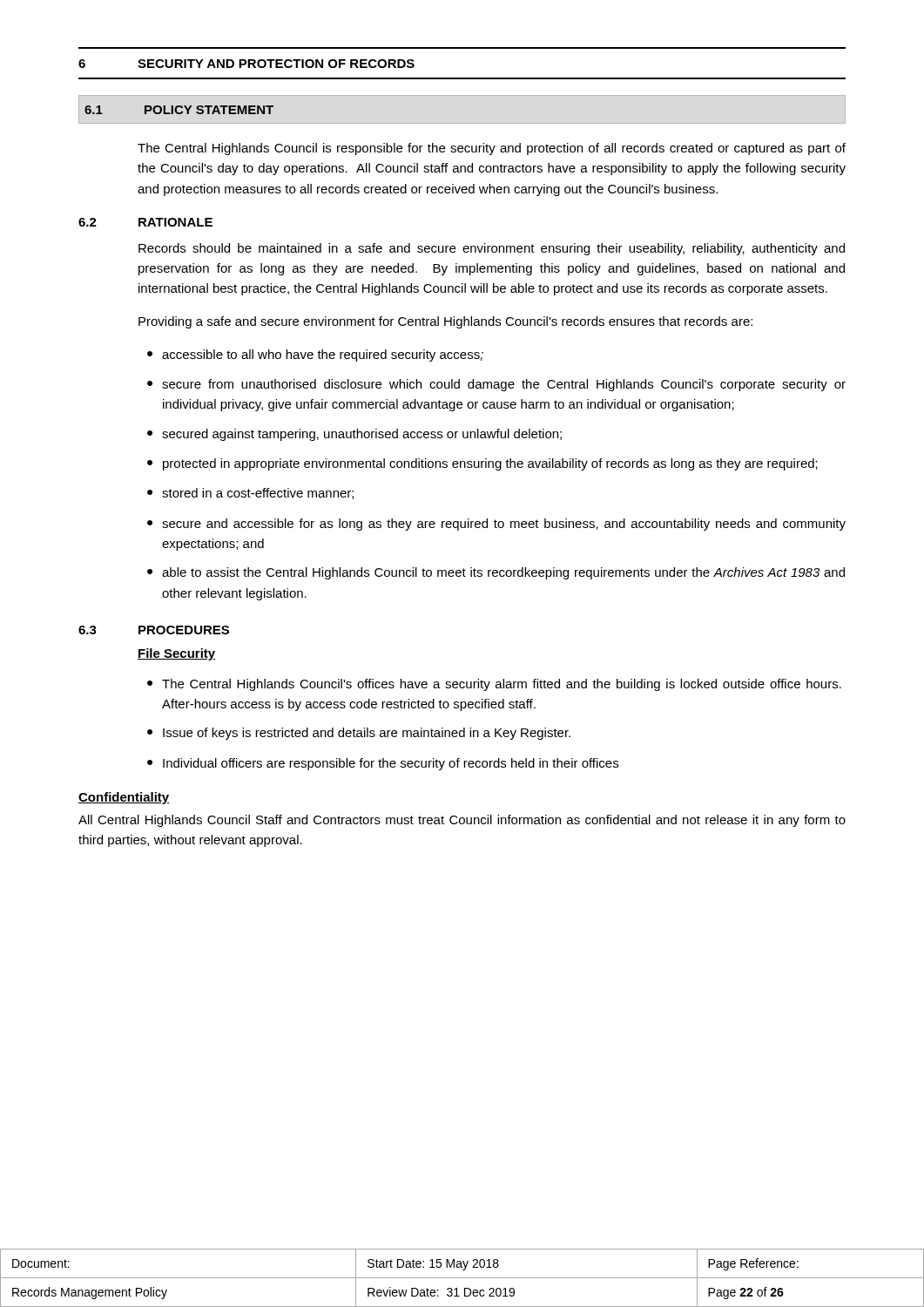Locate the block of text that opens with "• accessible to all"
Image resolution: width=924 pixels, height=1307 pixels.
(x=492, y=355)
